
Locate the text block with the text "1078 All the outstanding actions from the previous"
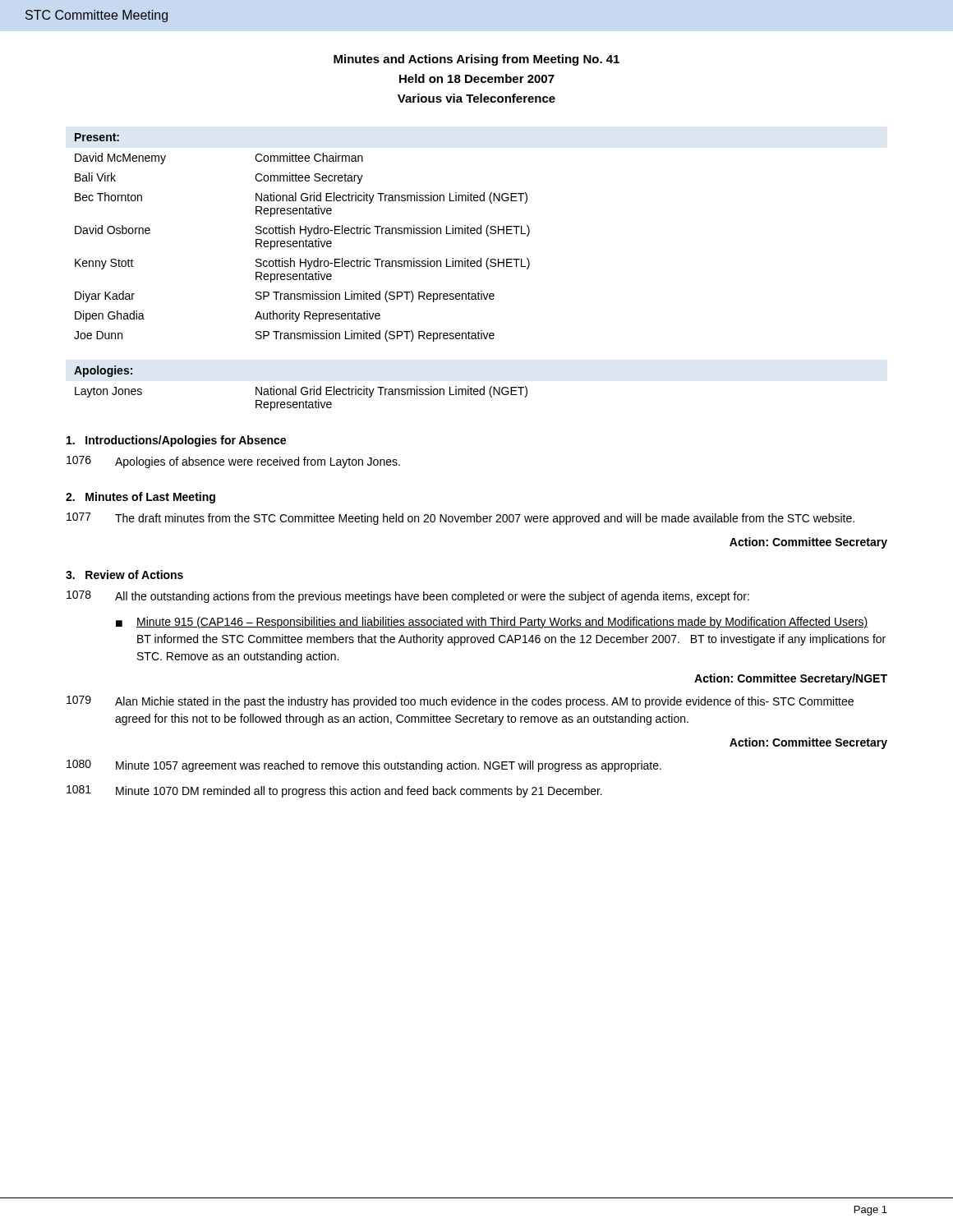click(476, 597)
